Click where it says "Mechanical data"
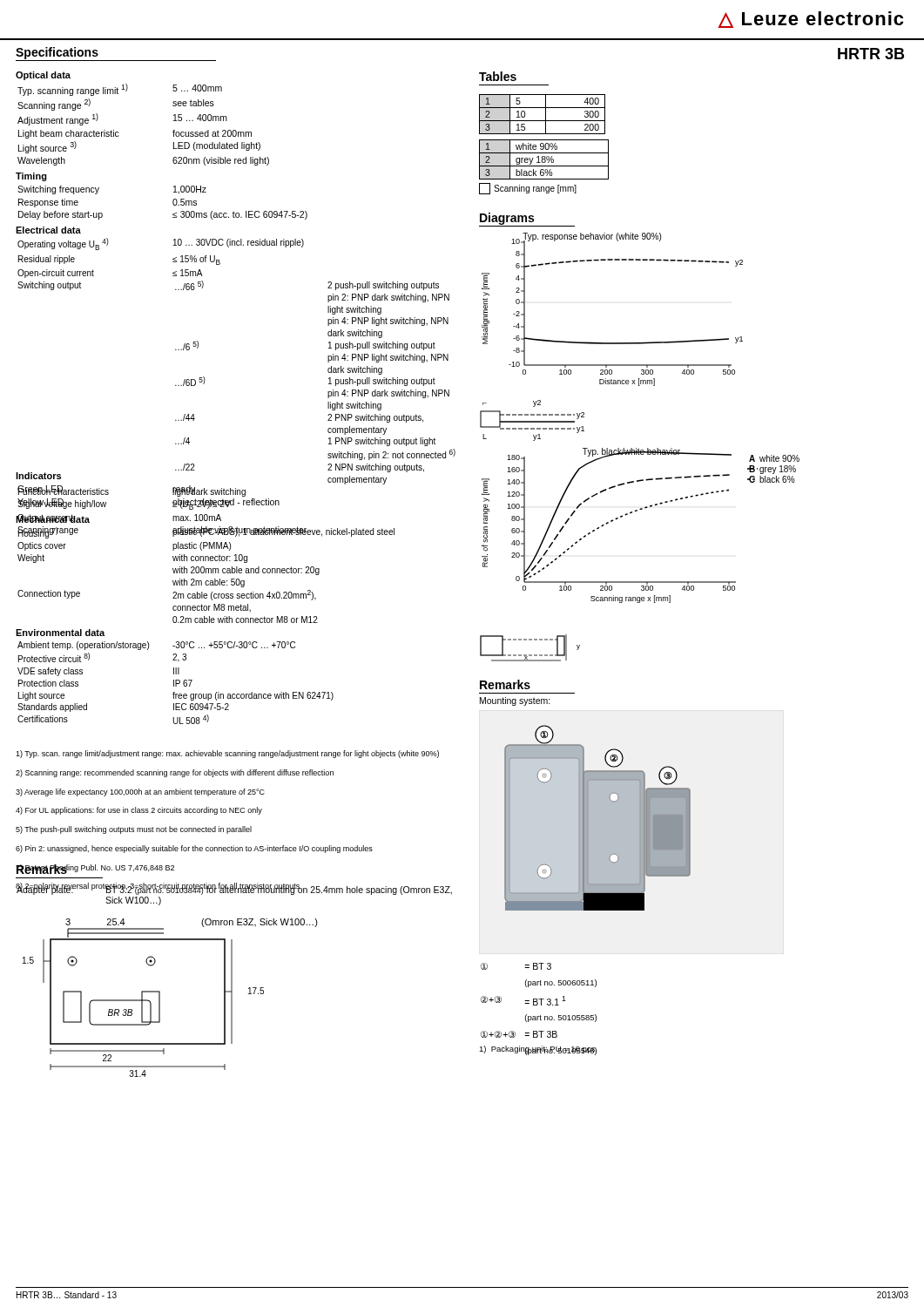 click(53, 519)
